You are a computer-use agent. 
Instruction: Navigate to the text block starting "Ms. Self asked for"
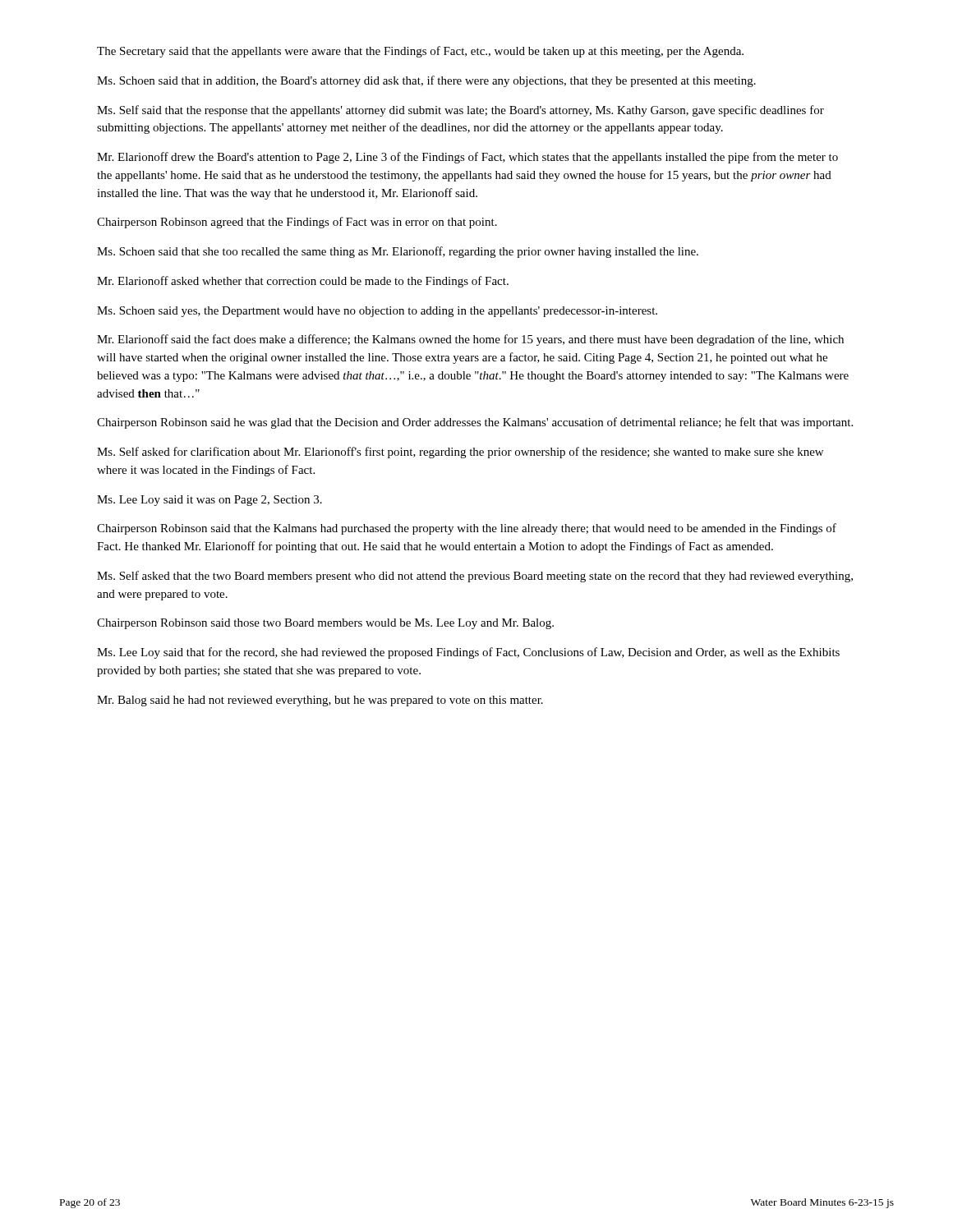(x=460, y=461)
